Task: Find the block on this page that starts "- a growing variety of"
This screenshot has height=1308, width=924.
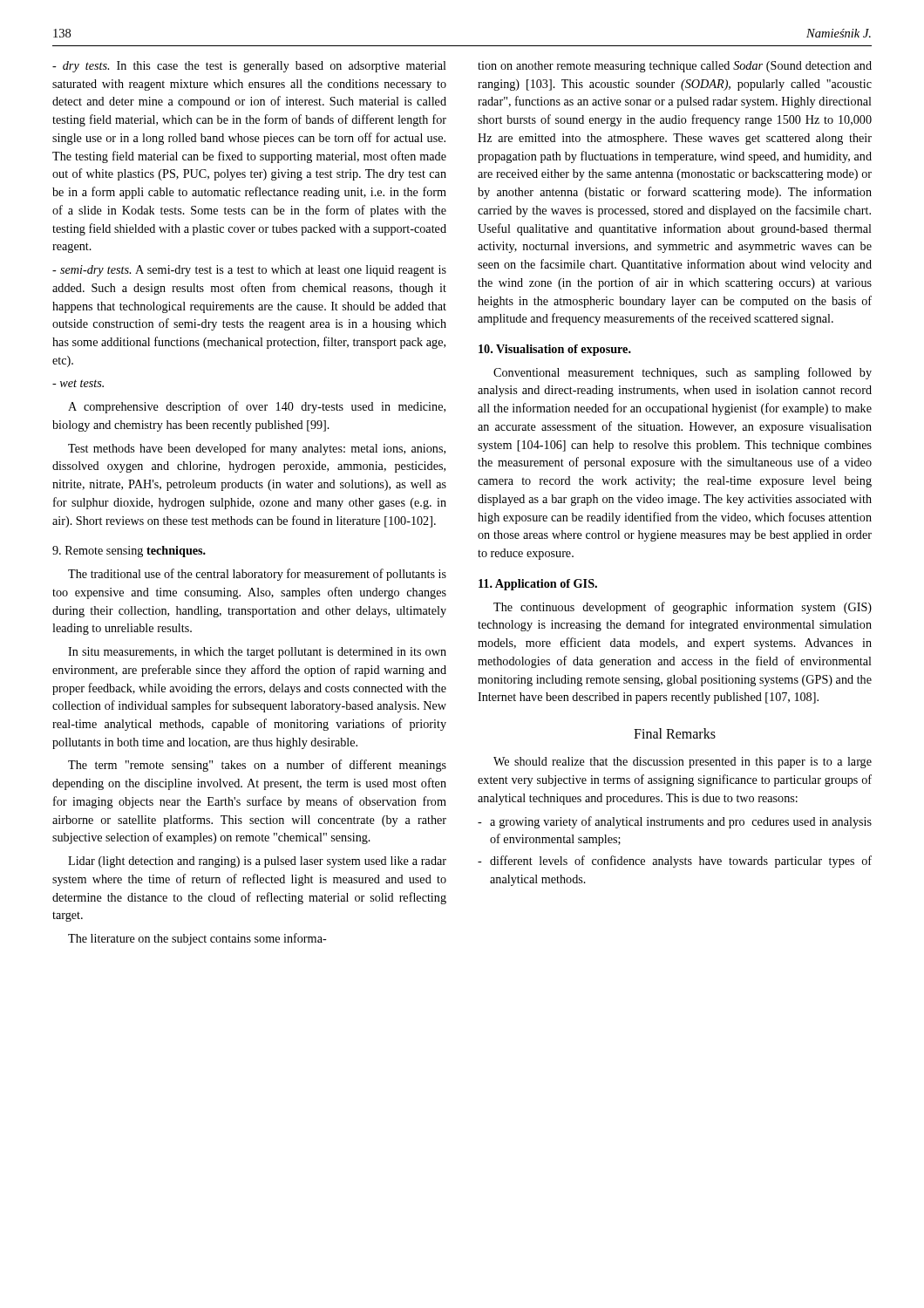Action: tap(675, 830)
